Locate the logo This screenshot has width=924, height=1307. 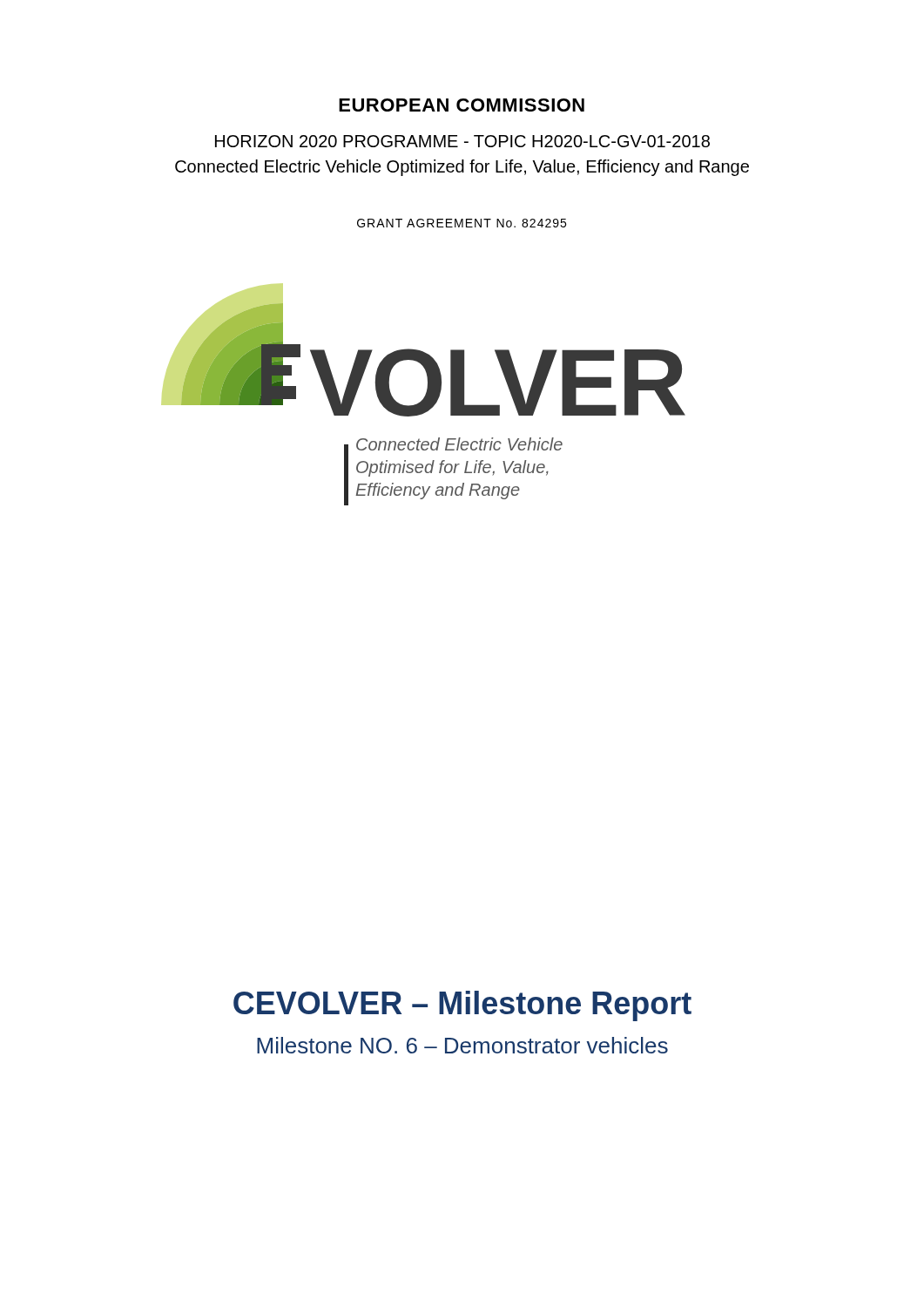[x=462, y=388]
